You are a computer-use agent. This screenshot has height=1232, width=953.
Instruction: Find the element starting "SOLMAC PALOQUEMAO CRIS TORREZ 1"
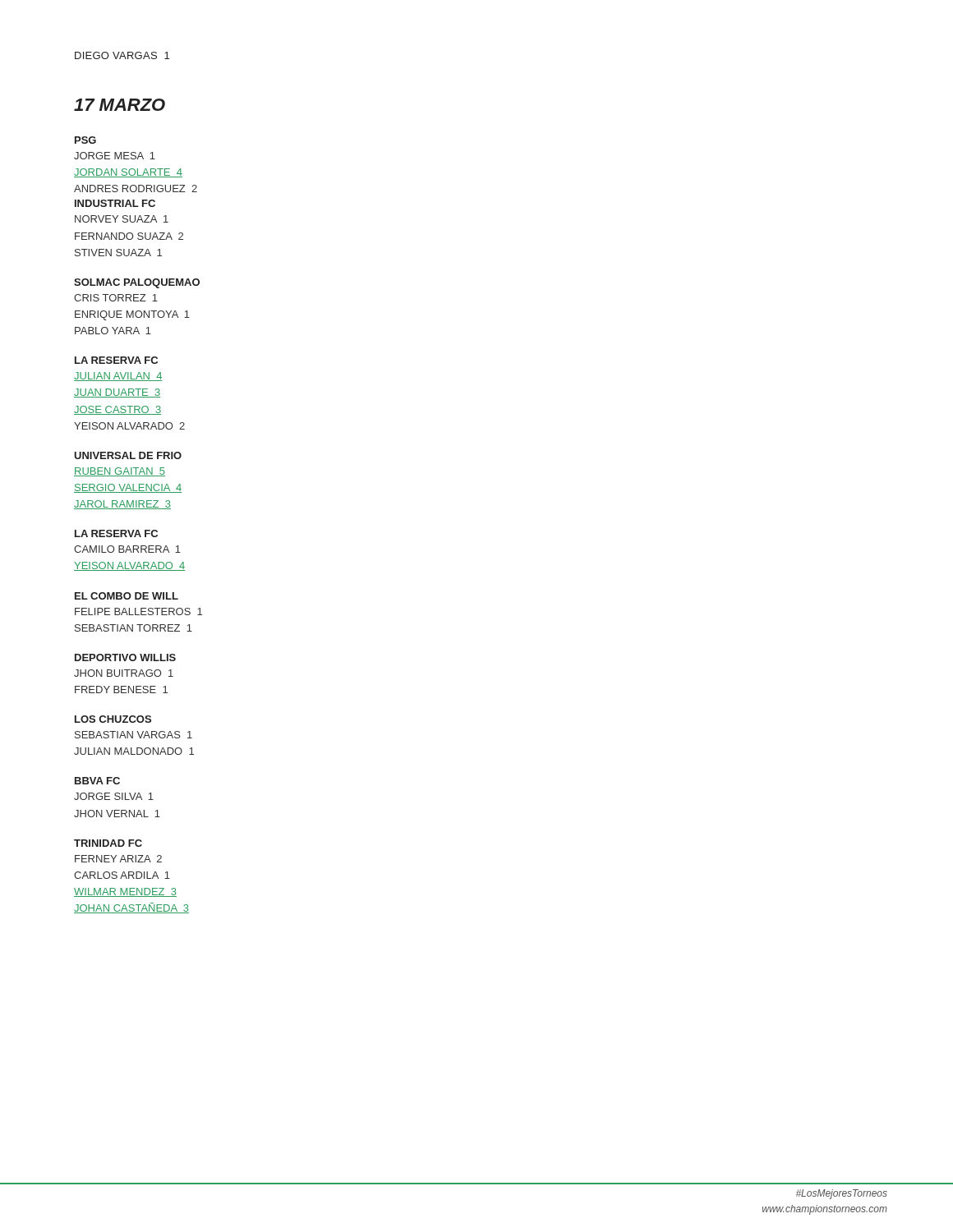point(137,283)
